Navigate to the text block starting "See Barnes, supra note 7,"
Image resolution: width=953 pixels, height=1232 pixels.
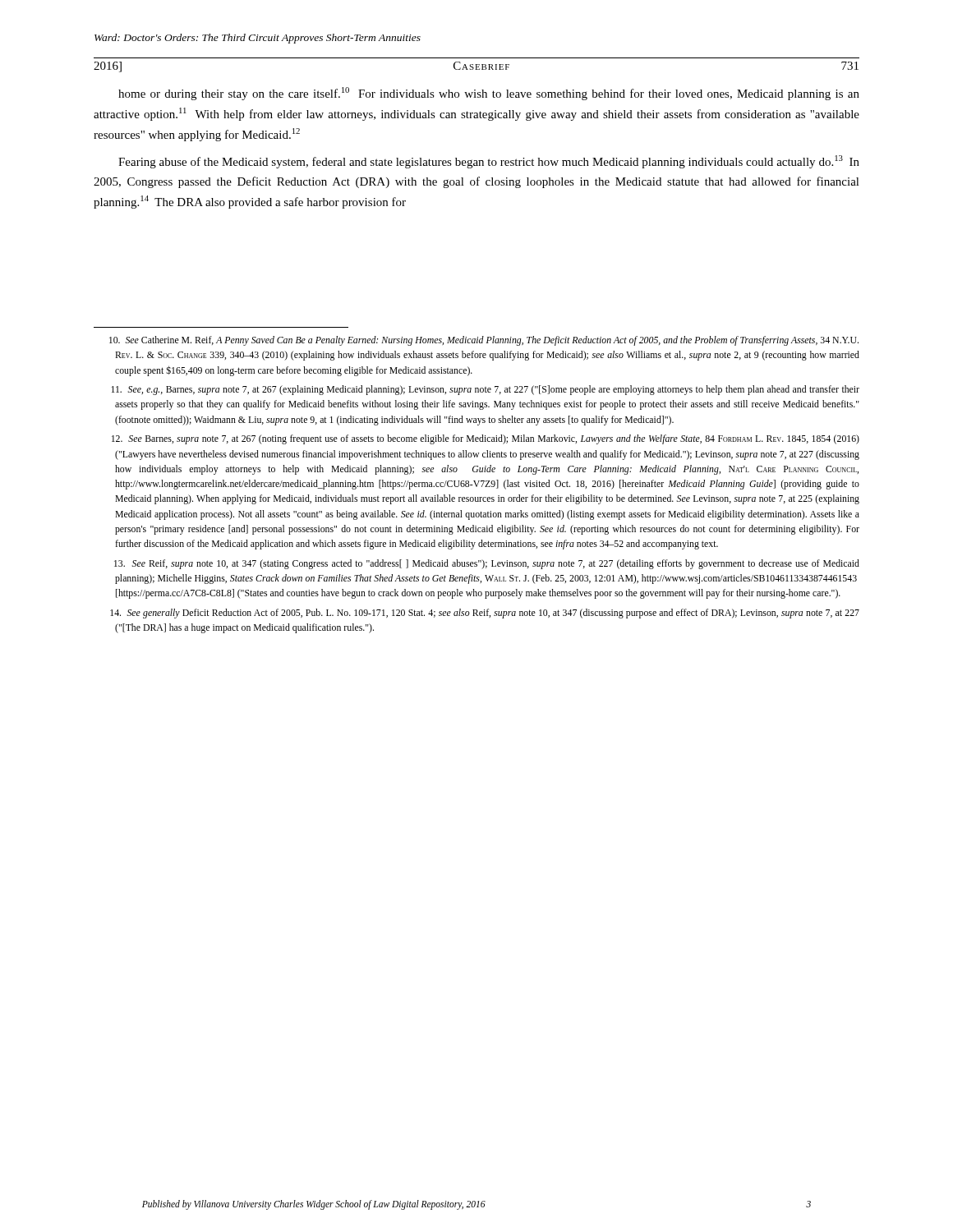476,491
